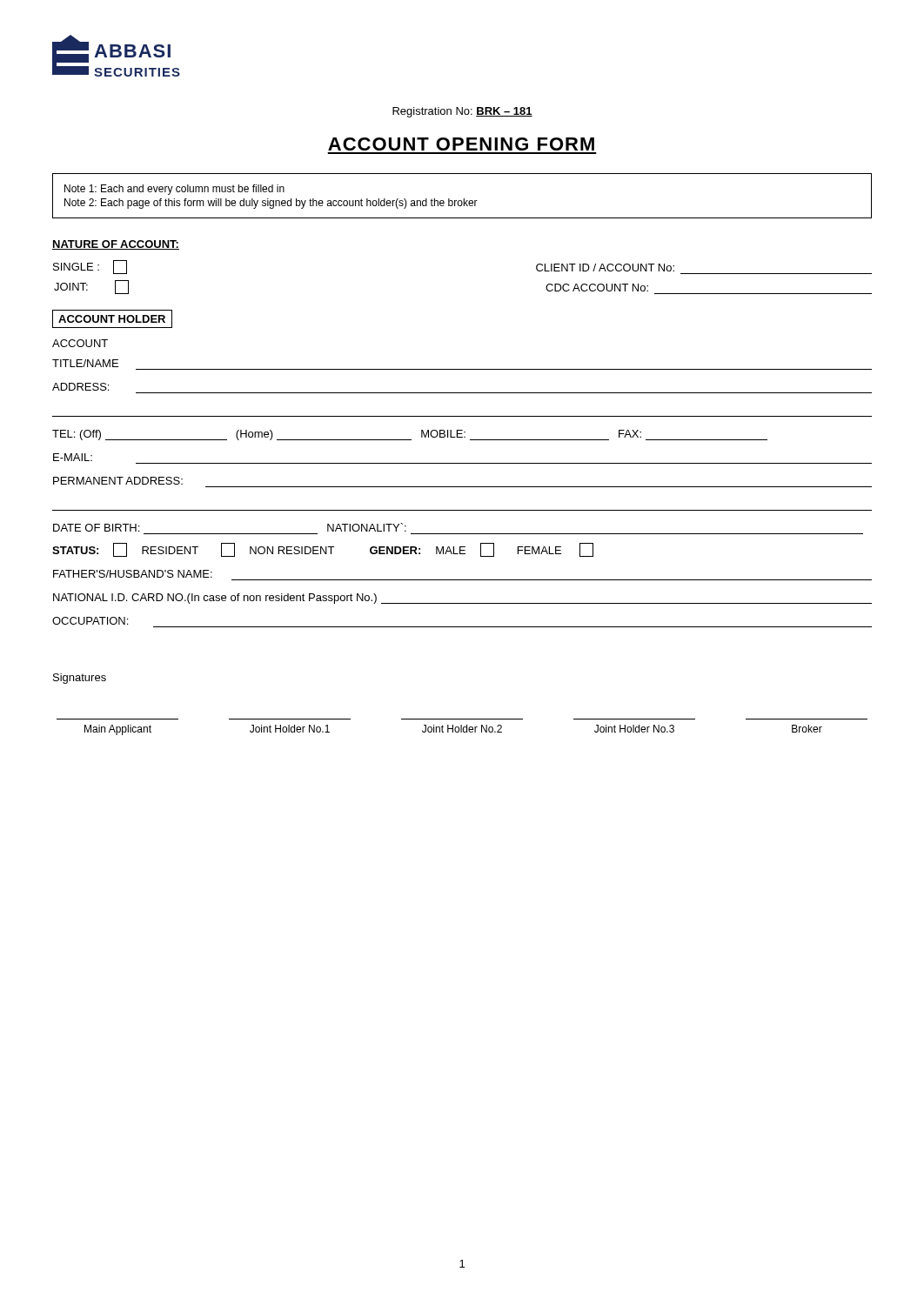The image size is (924, 1305).
Task: Point to "Registration No: BRK – 181"
Action: pos(462,111)
